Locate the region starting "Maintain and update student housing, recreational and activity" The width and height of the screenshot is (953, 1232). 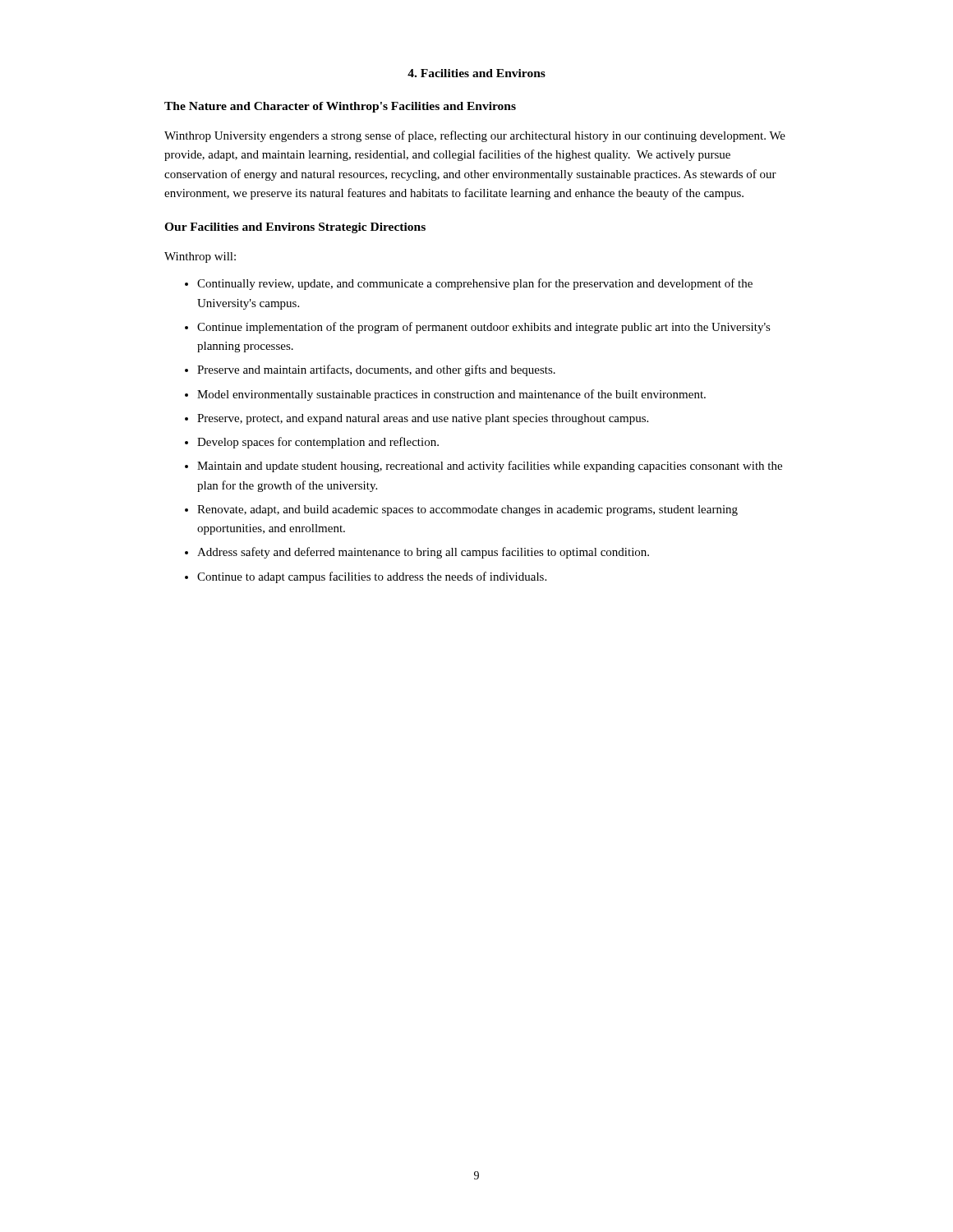click(490, 475)
